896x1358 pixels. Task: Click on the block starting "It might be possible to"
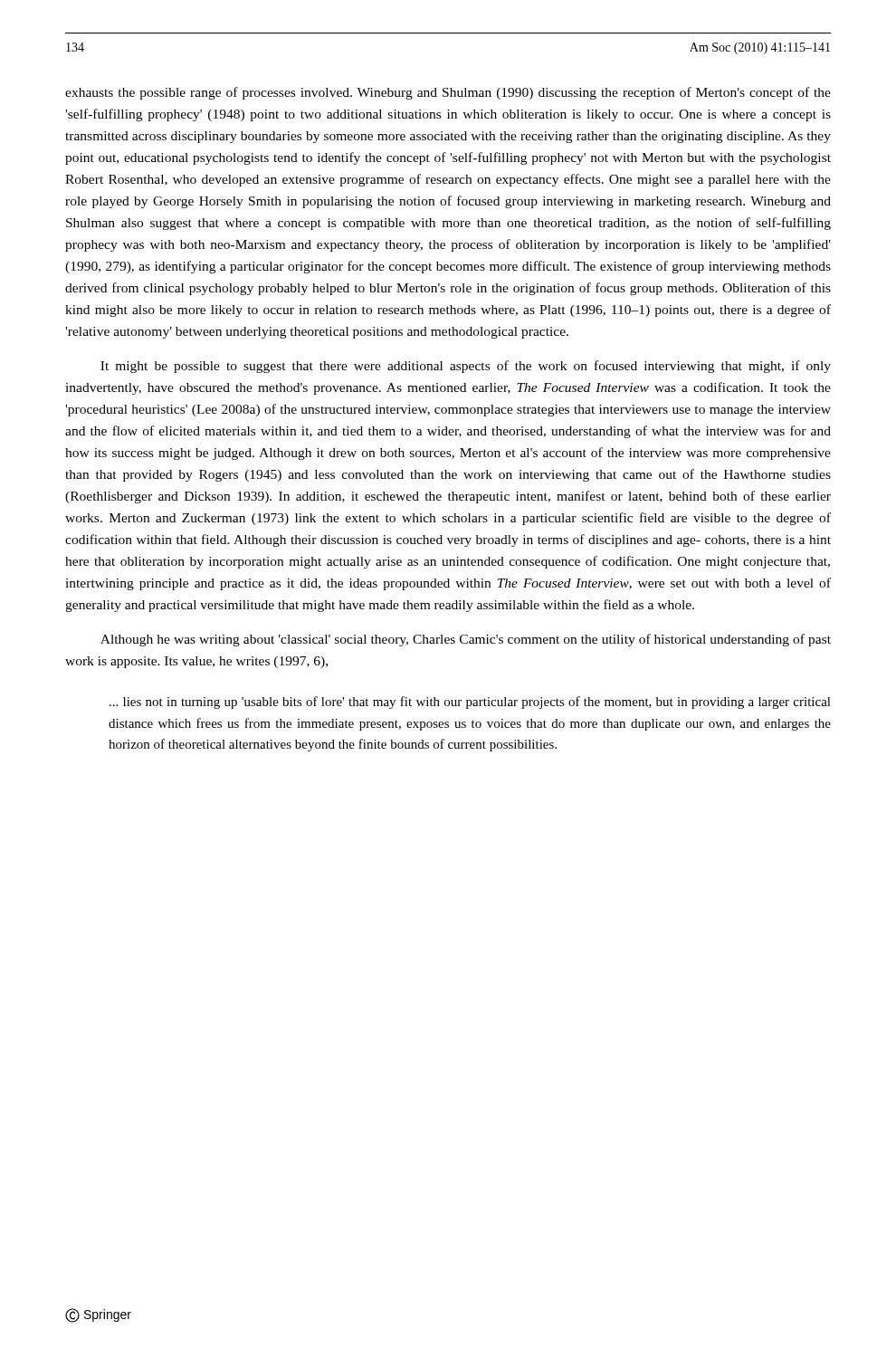coord(448,485)
